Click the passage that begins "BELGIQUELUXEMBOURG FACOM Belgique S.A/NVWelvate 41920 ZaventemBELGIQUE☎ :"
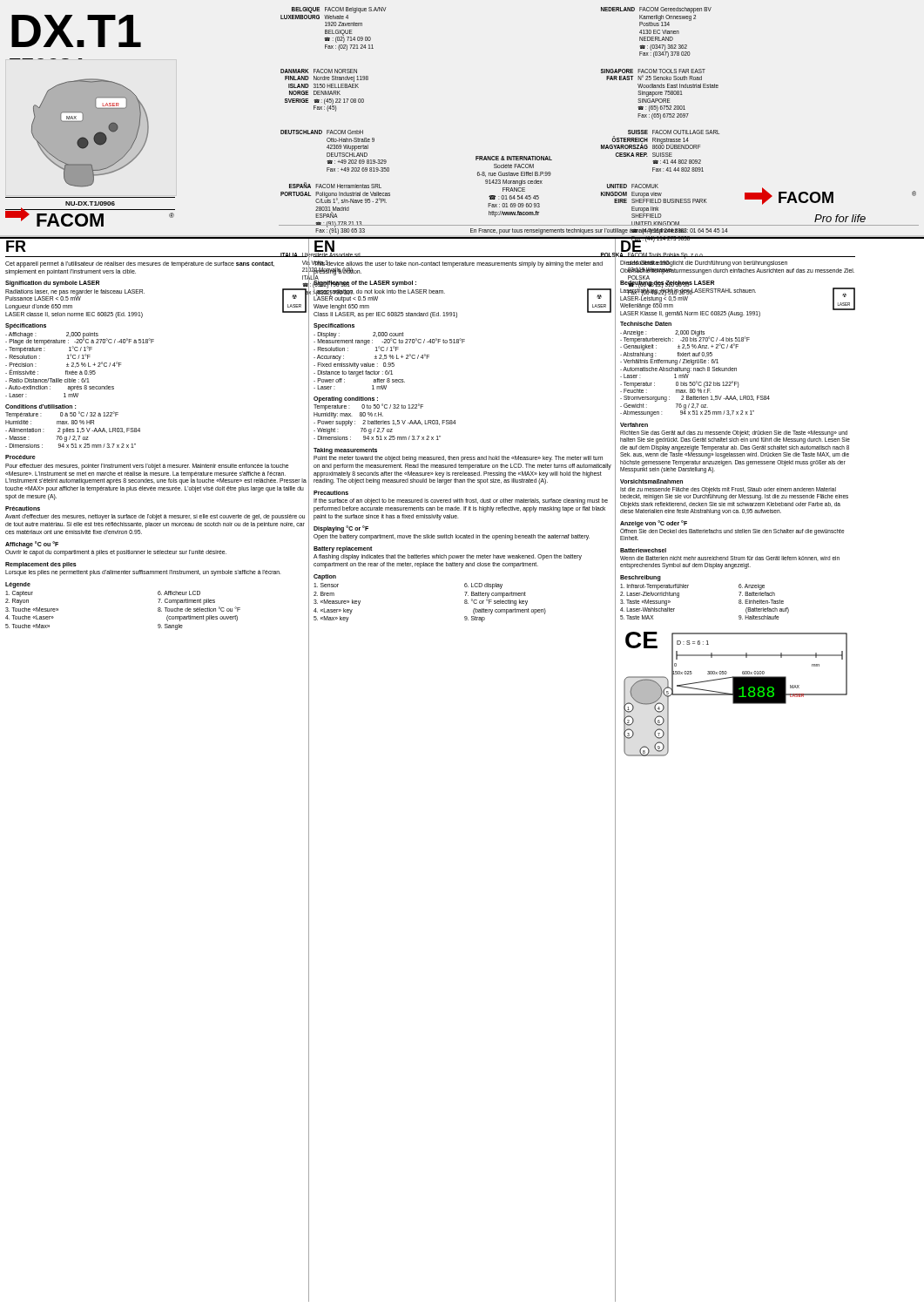Screen dimensions: 1307x924 click(599, 151)
